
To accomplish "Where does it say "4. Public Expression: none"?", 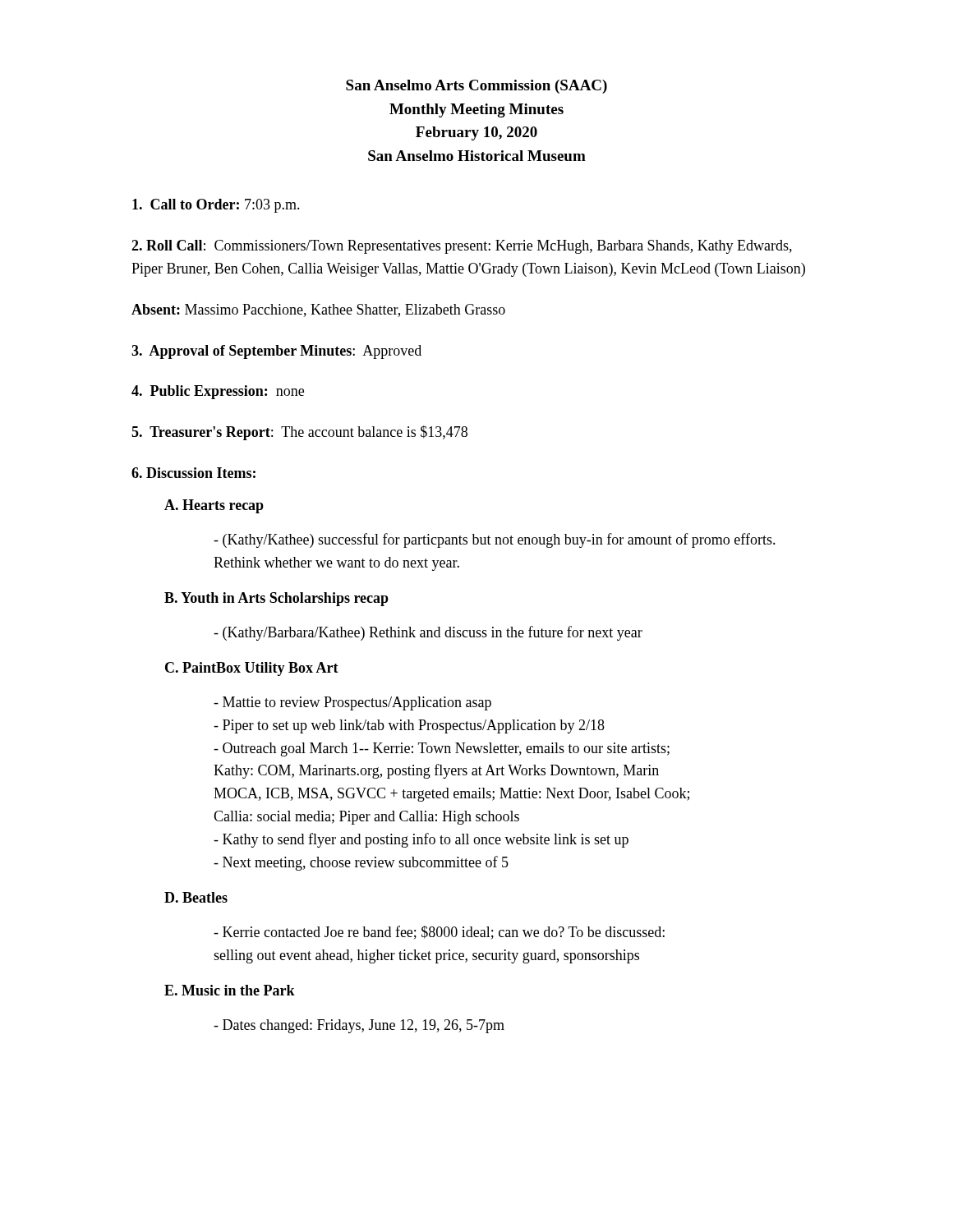I will (x=218, y=391).
